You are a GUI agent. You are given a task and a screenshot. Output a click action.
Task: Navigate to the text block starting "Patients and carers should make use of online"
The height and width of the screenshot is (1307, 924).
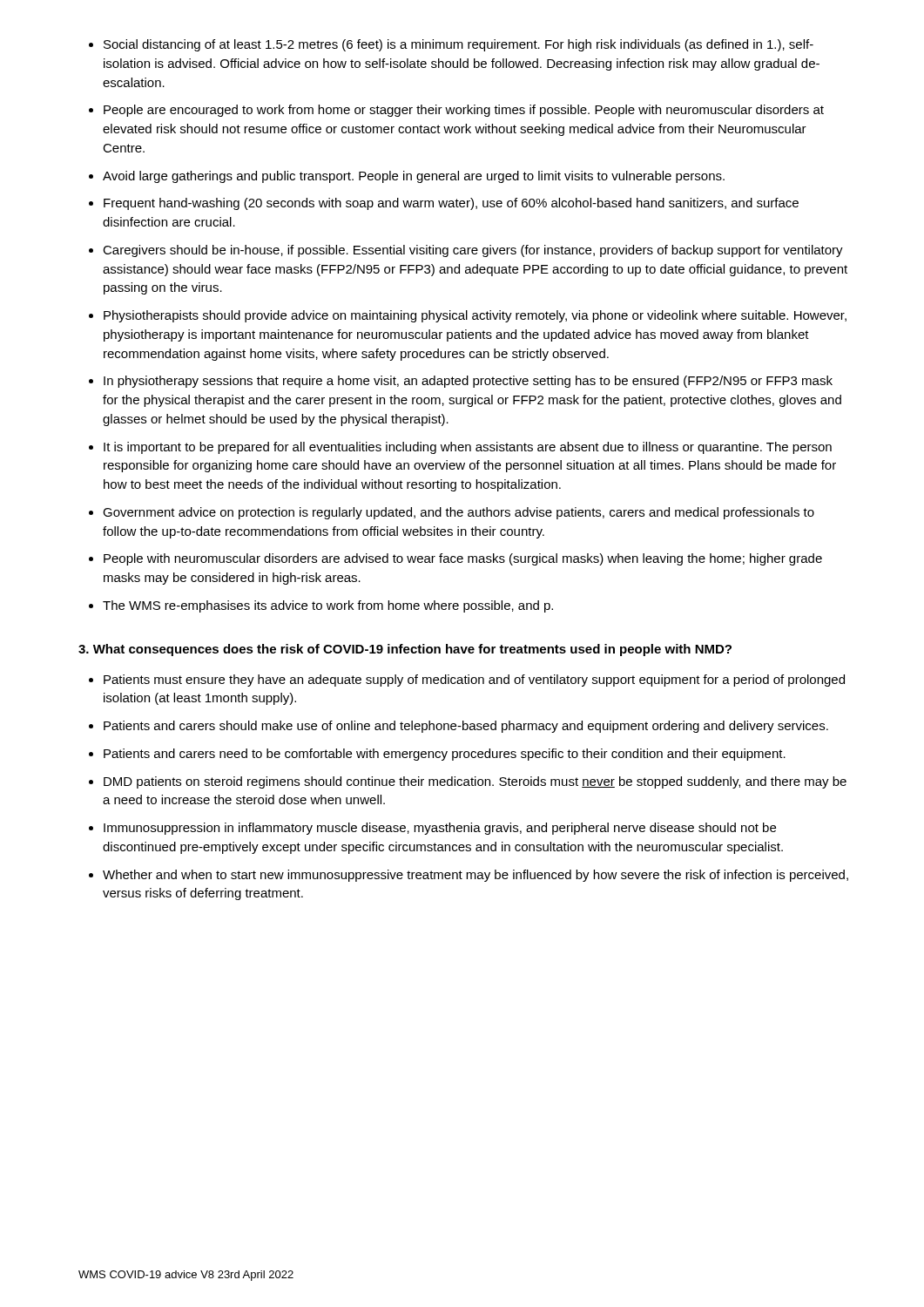coord(476,726)
